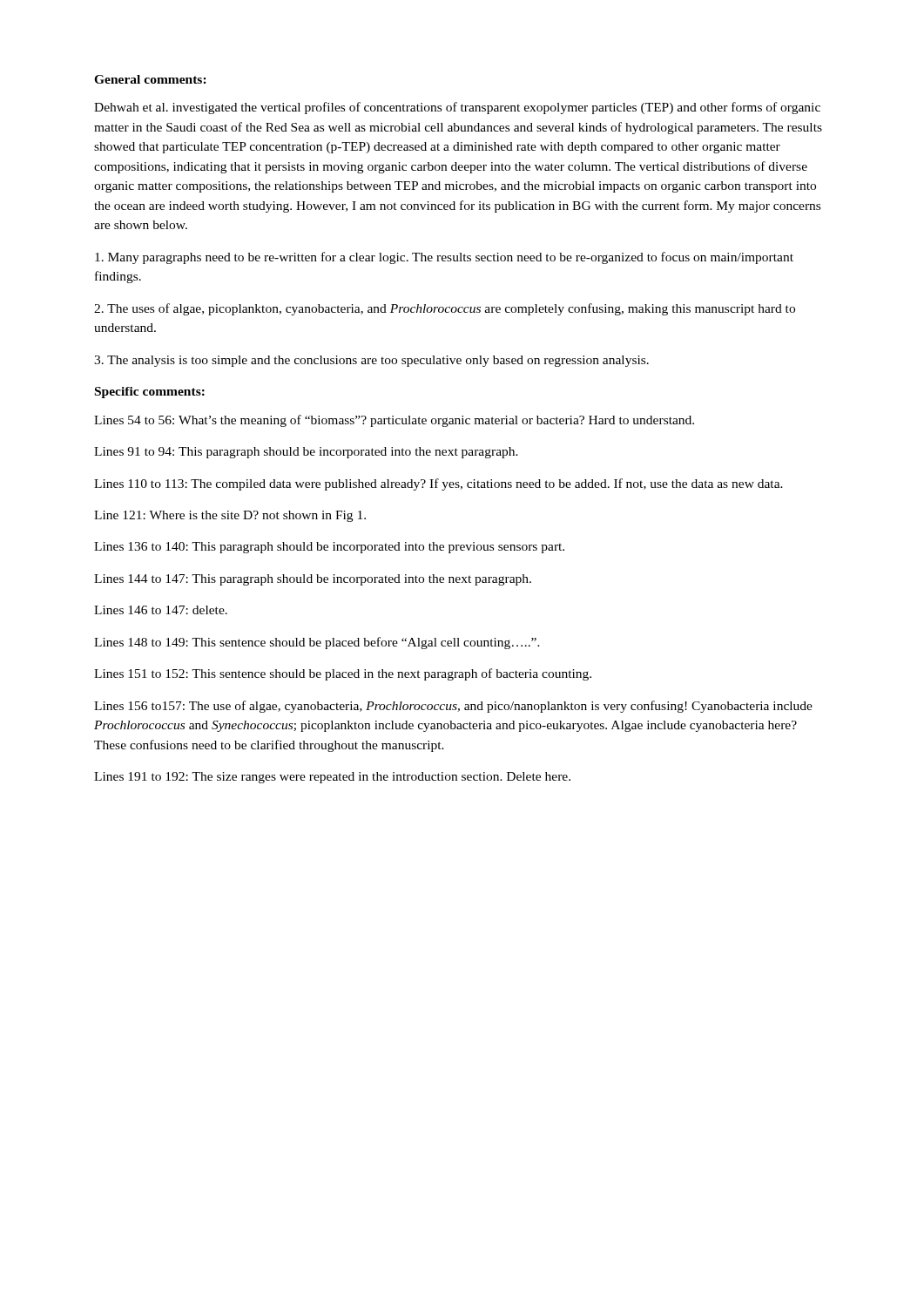The height and width of the screenshot is (1307, 924).
Task: Select the text block with the text "Dehwah et al. investigated the vertical"
Action: 458,166
